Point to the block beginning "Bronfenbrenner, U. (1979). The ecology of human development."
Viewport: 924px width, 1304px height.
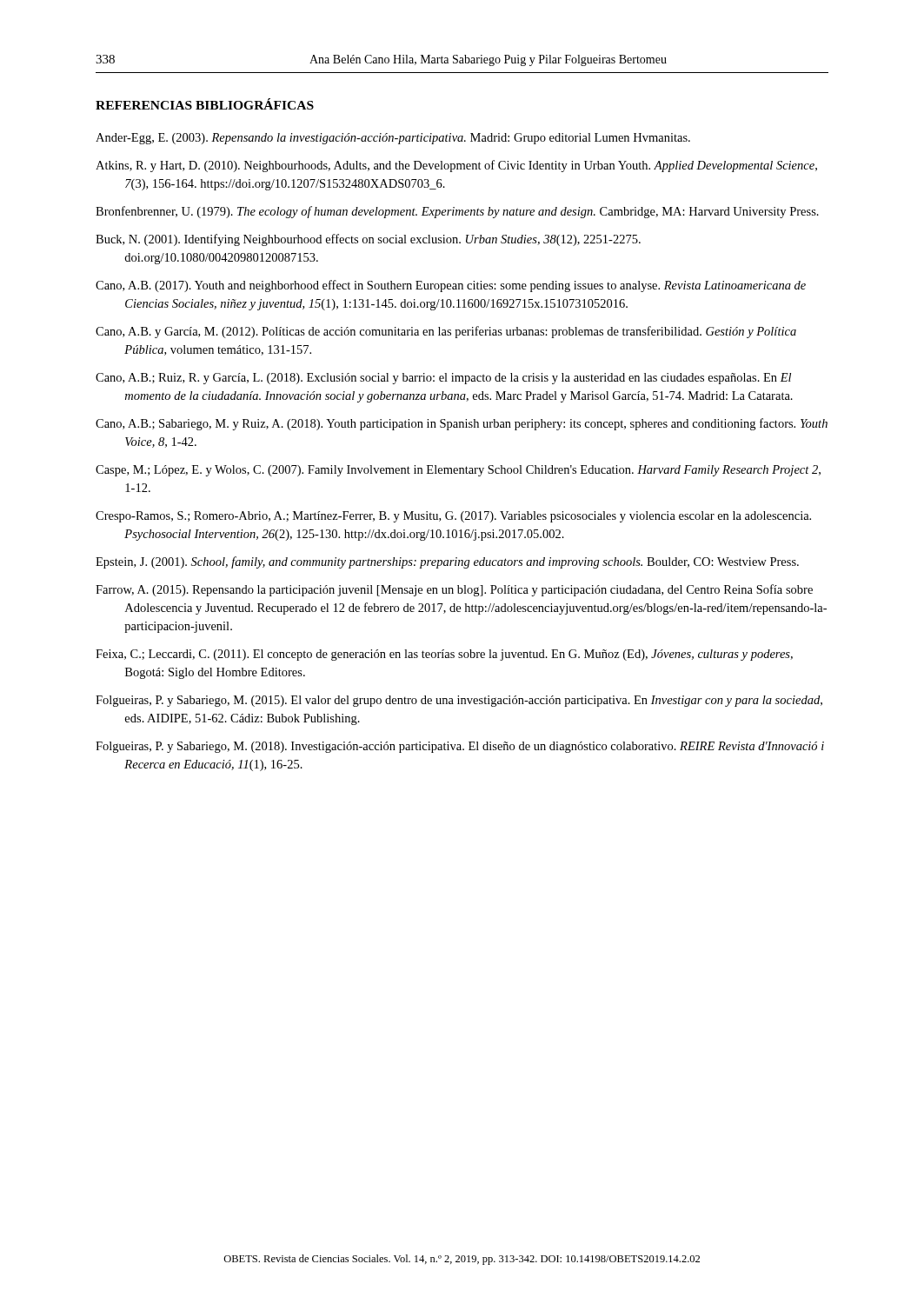[x=457, y=211]
